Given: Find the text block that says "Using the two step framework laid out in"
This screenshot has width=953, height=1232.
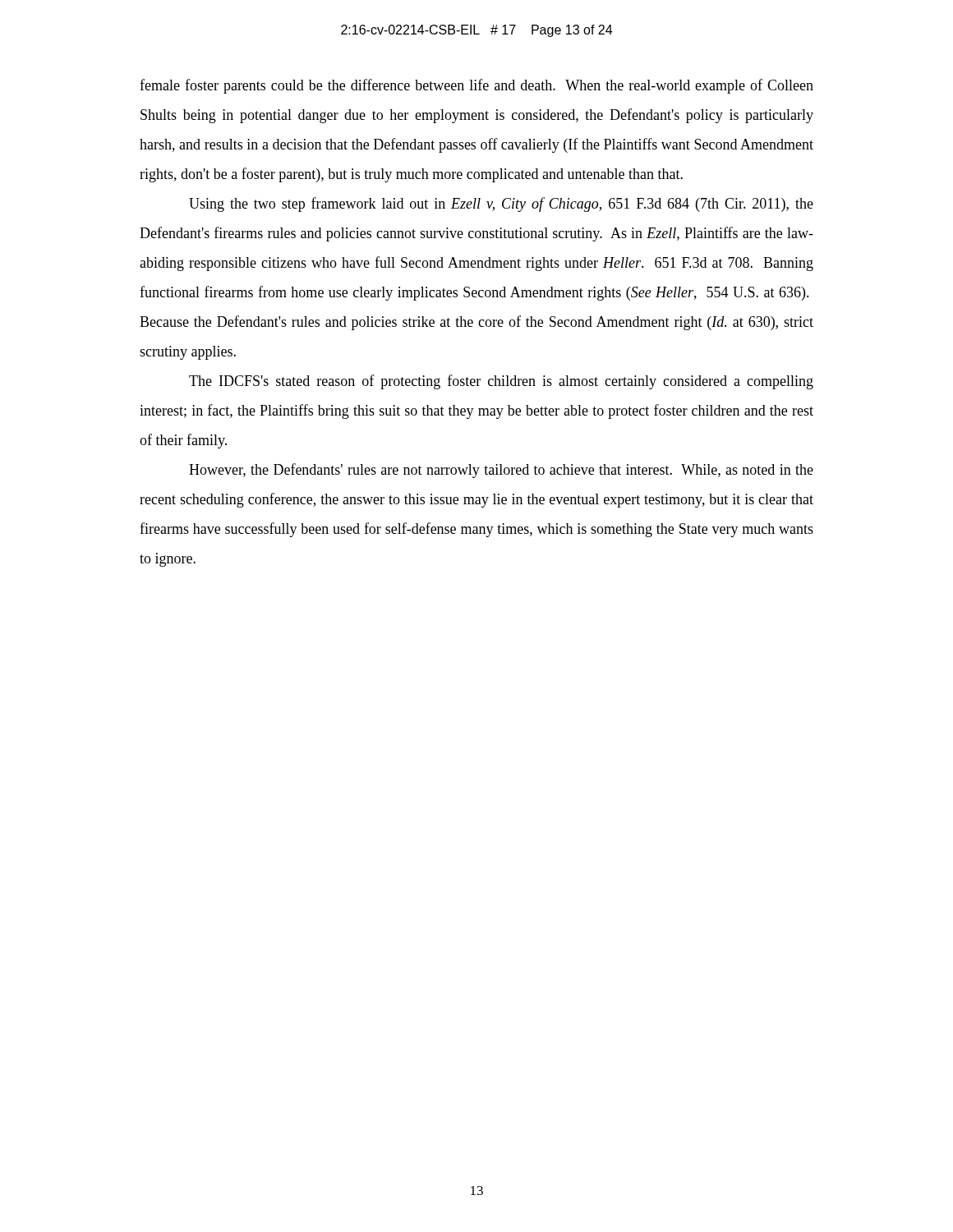Looking at the screenshot, I should (476, 278).
